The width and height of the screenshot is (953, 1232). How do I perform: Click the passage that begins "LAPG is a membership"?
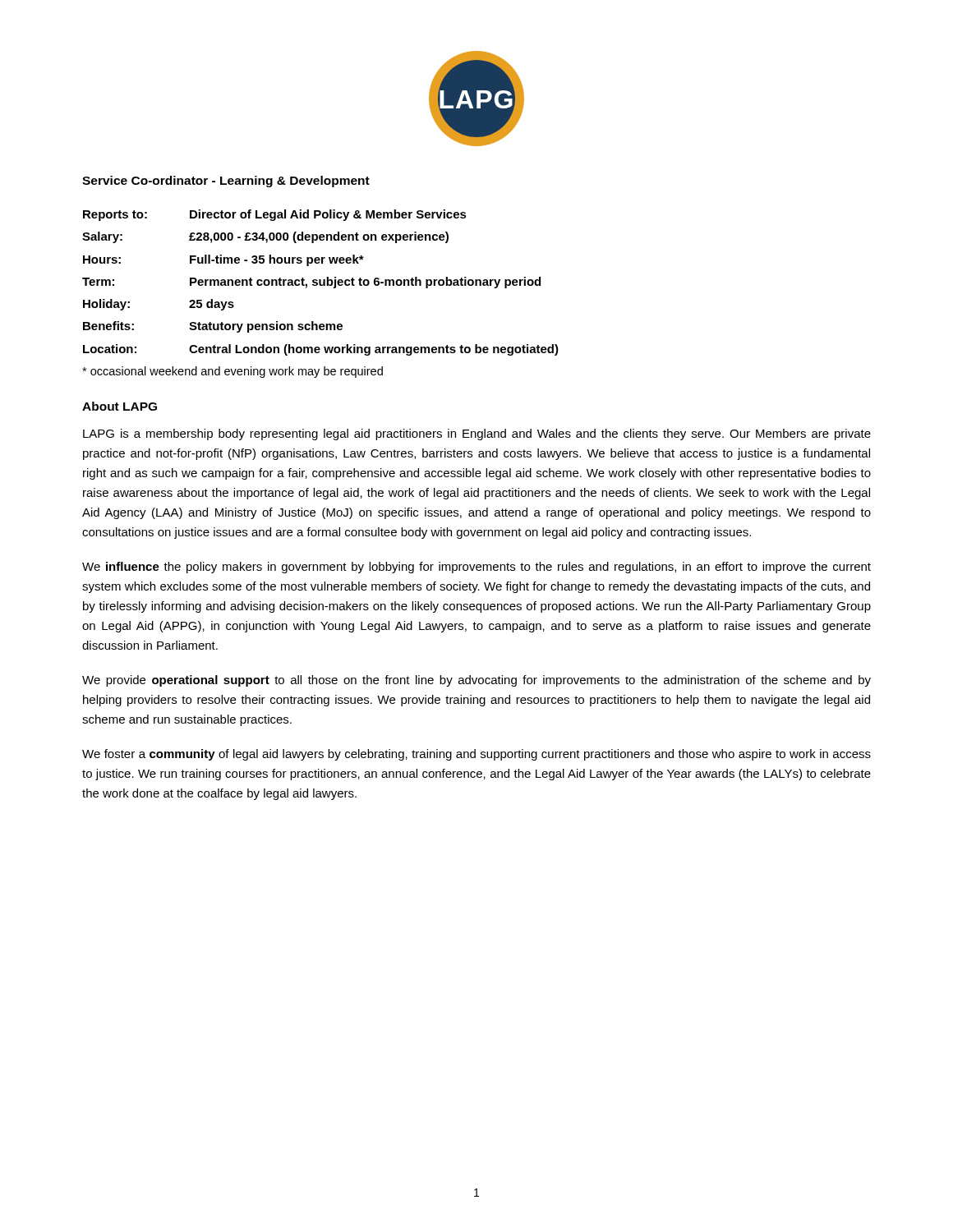click(476, 482)
